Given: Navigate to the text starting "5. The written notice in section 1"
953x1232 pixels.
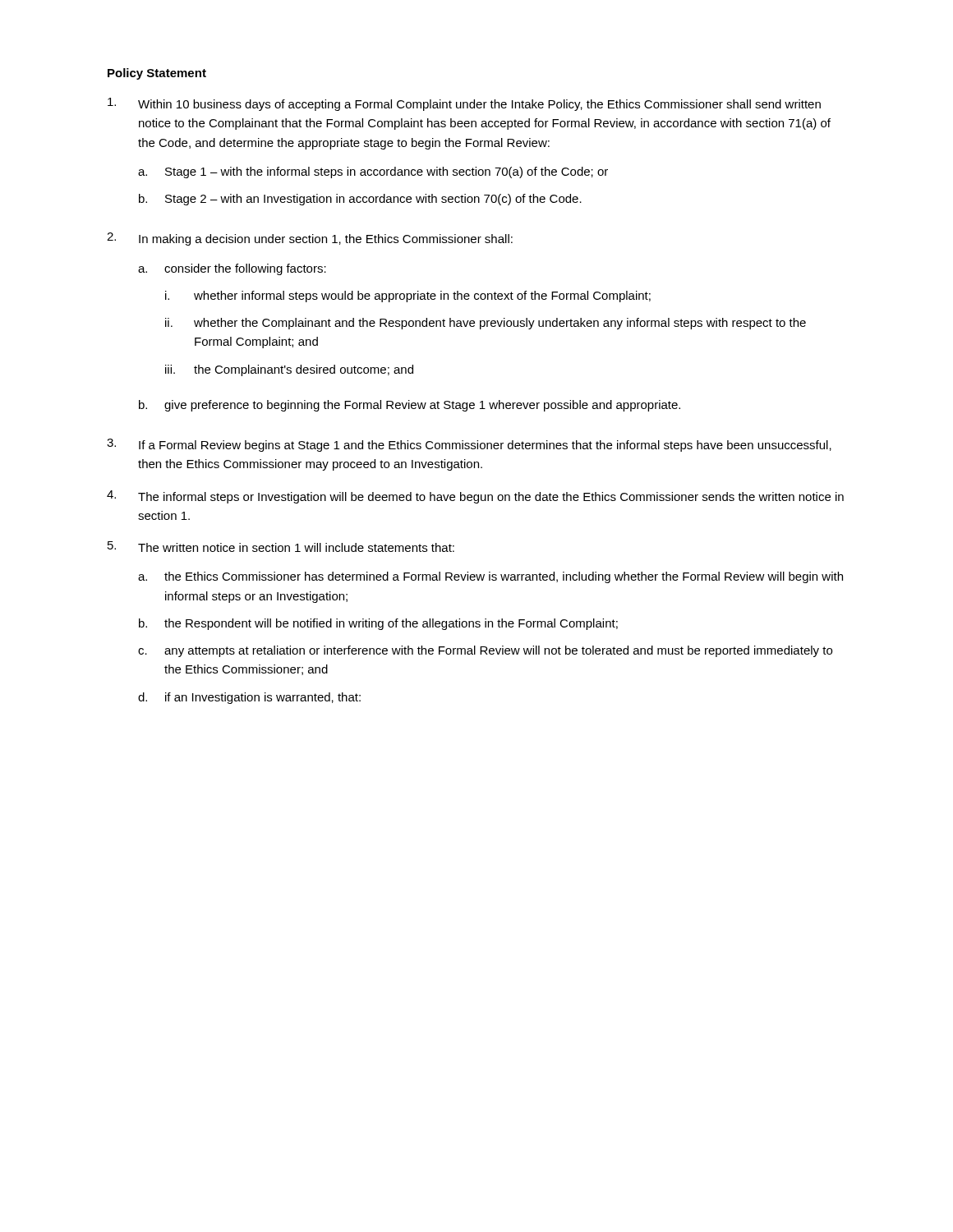Looking at the screenshot, I should tap(476, 626).
